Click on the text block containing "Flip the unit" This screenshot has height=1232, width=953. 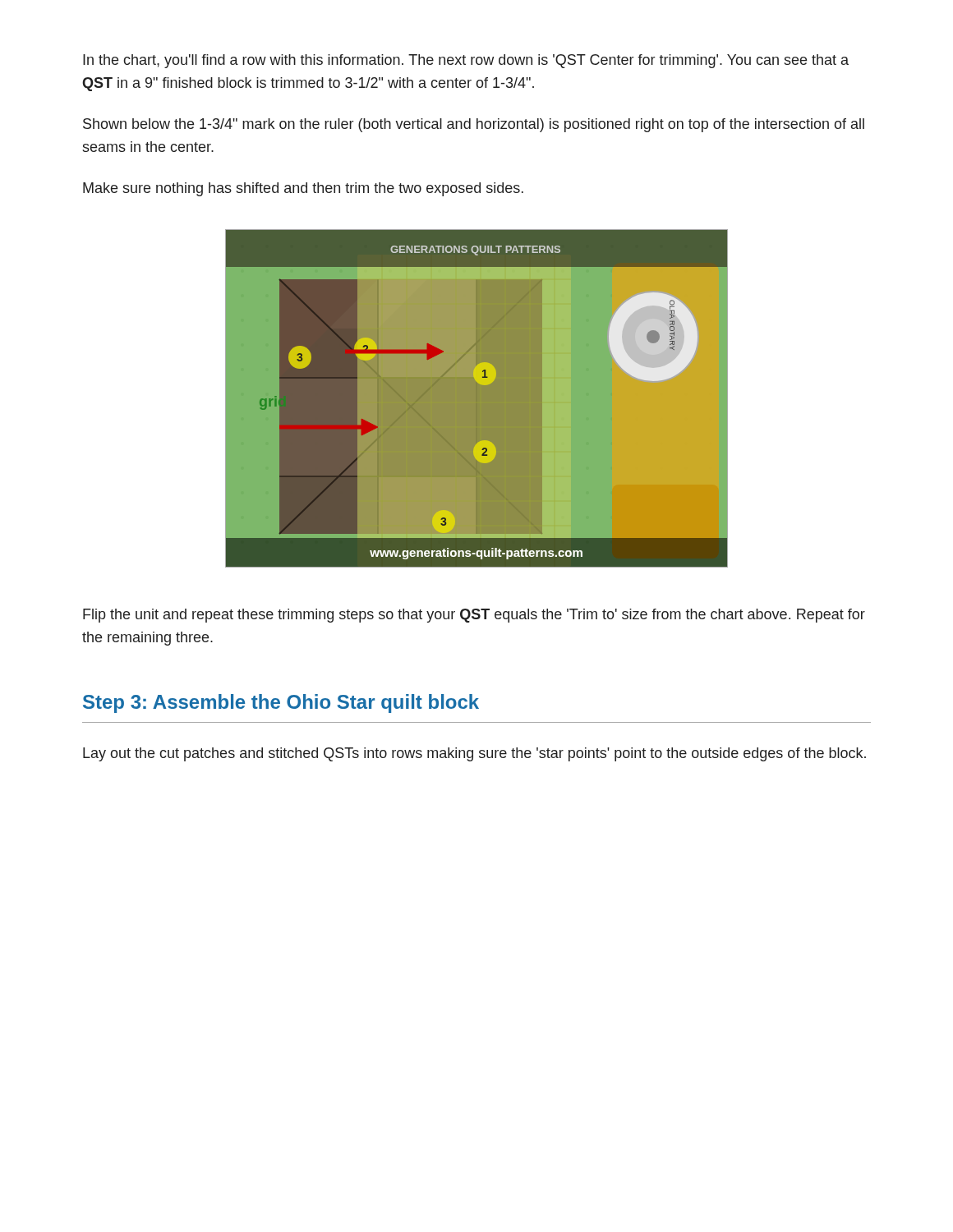(x=473, y=626)
